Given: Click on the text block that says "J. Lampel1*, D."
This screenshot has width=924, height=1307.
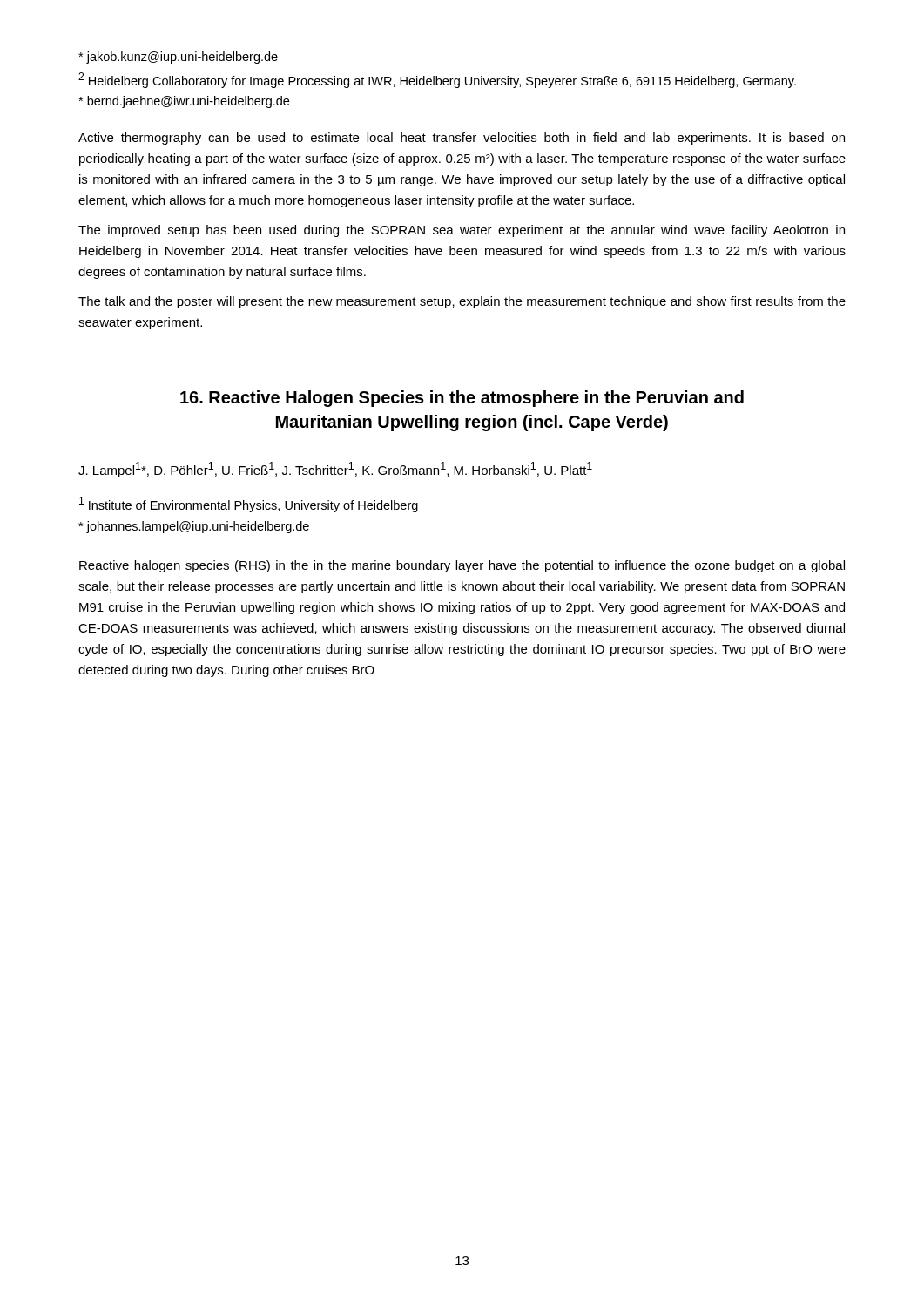Looking at the screenshot, I should pos(335,469).
